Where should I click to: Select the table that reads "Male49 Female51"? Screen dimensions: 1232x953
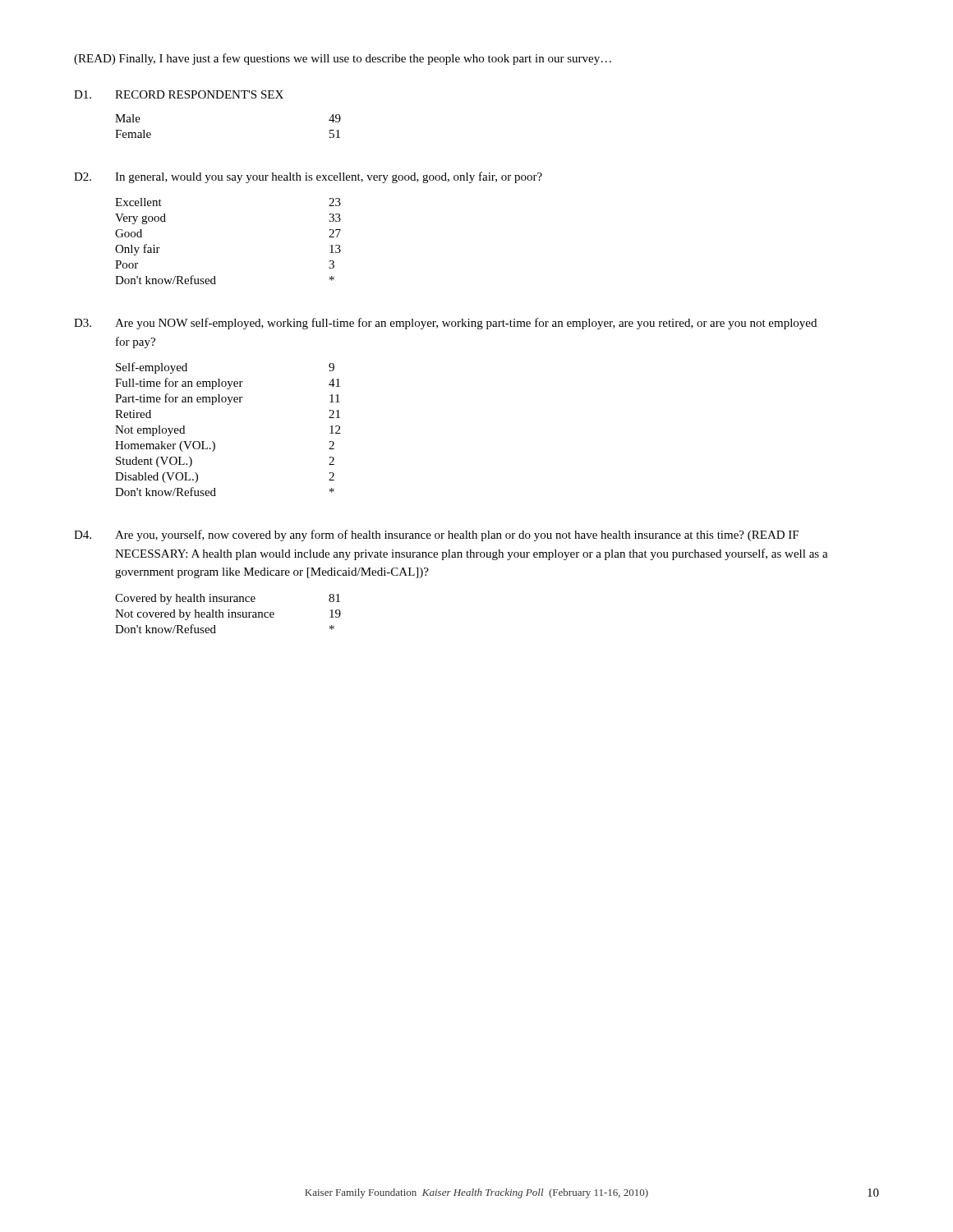(x=497, y=126)
